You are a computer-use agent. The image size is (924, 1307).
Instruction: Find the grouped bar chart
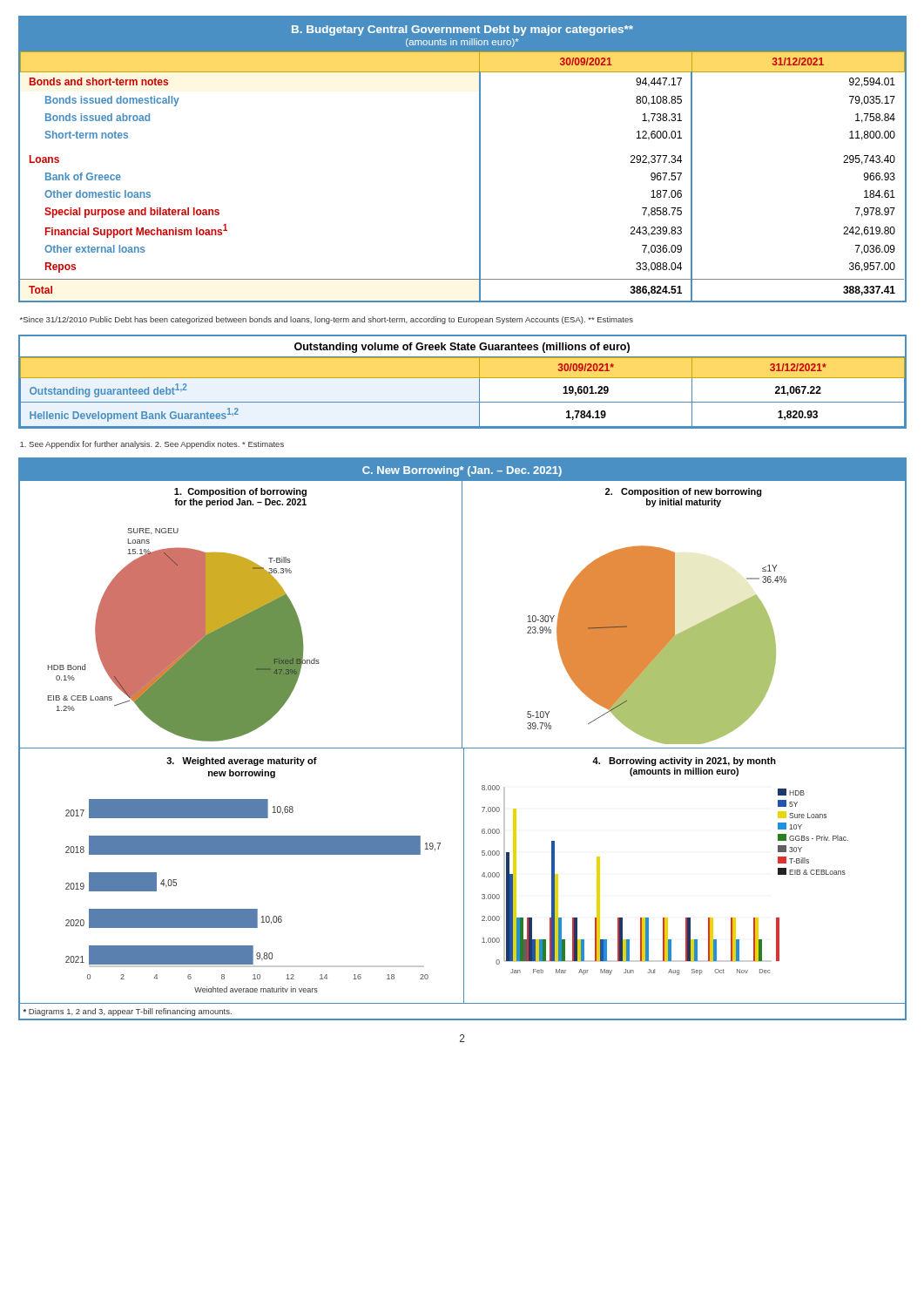pos(684,876)
